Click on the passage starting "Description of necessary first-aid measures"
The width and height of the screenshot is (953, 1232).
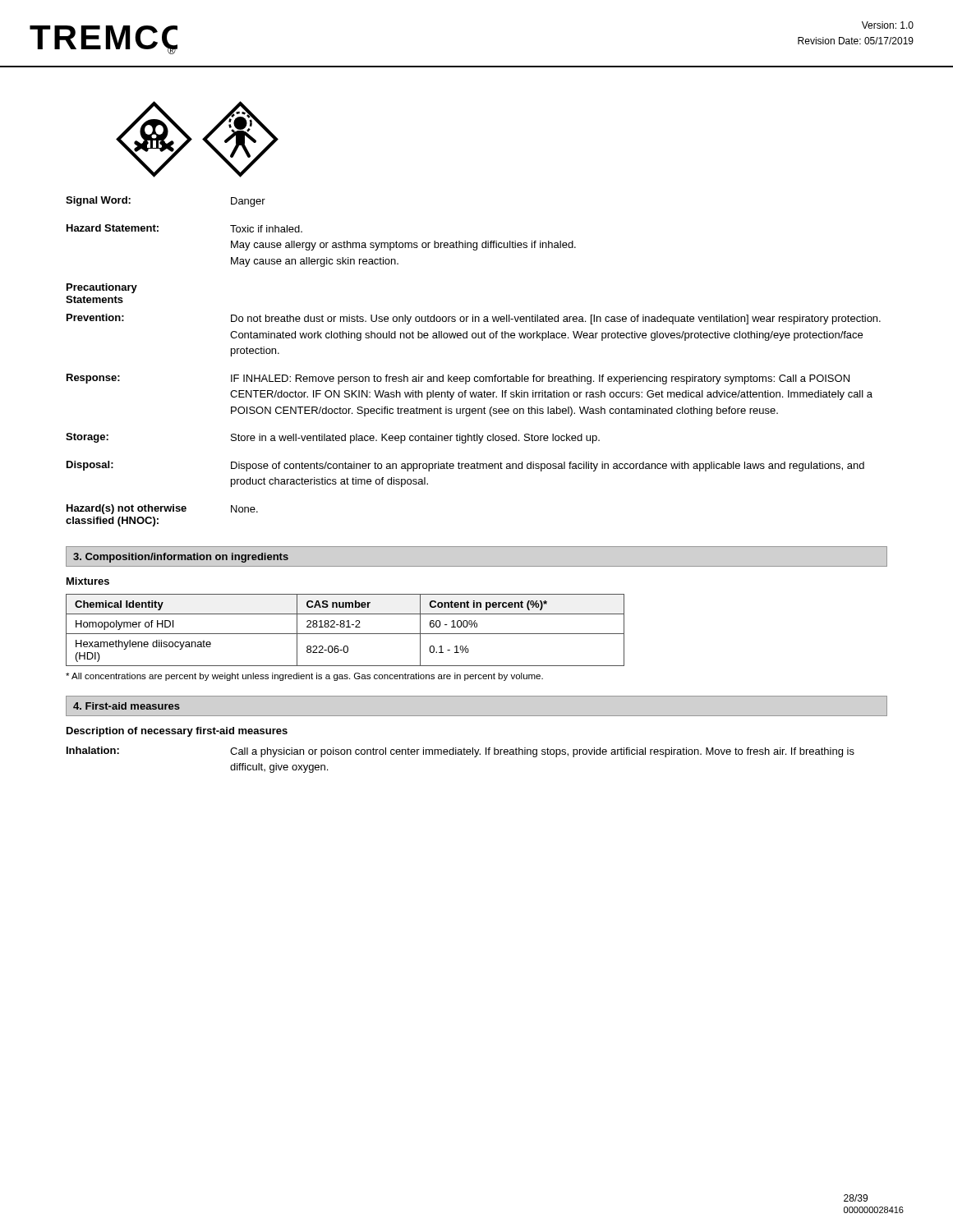pos(177,730)
